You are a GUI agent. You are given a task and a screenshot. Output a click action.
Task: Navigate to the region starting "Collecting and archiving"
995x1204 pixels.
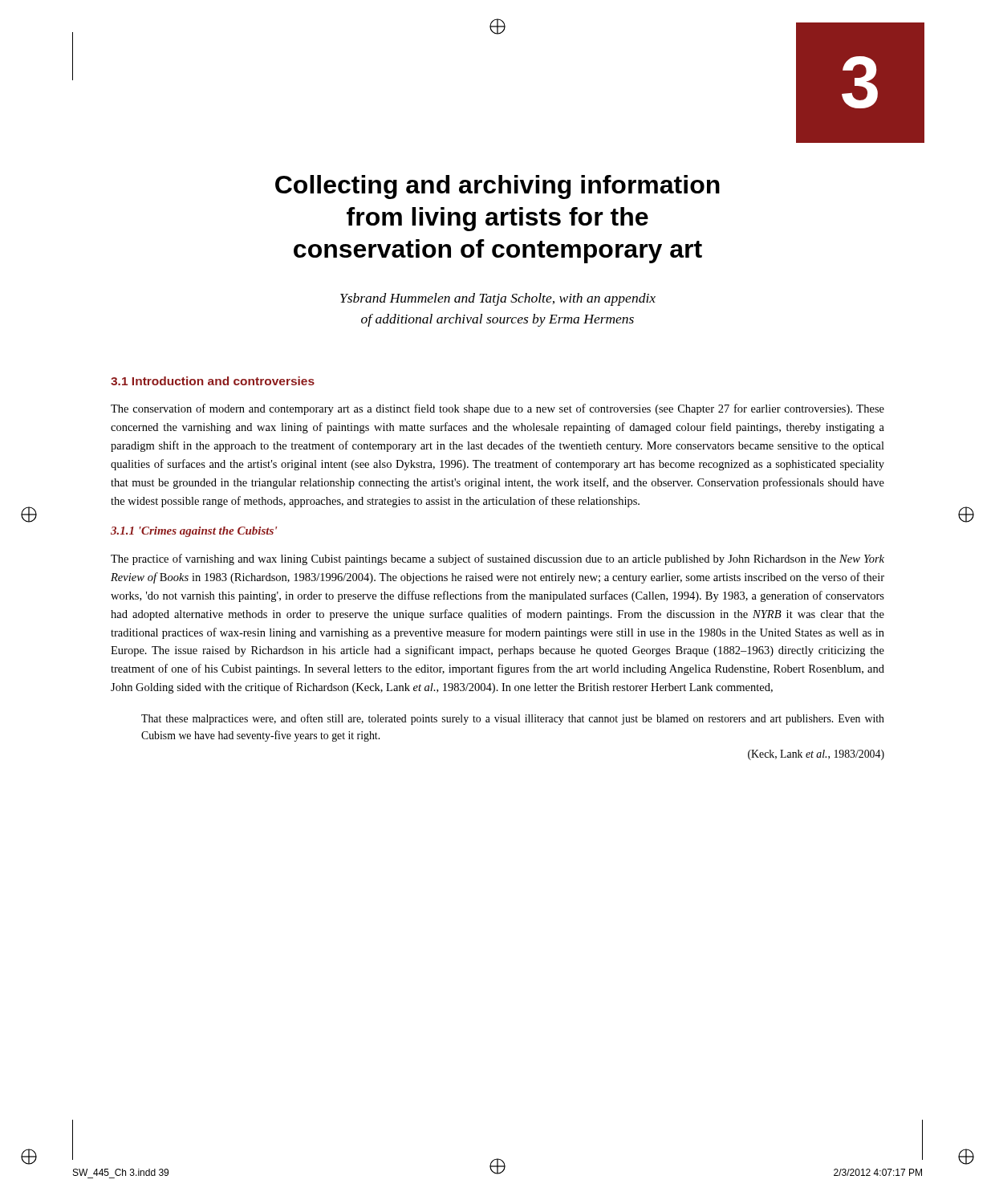498,217
